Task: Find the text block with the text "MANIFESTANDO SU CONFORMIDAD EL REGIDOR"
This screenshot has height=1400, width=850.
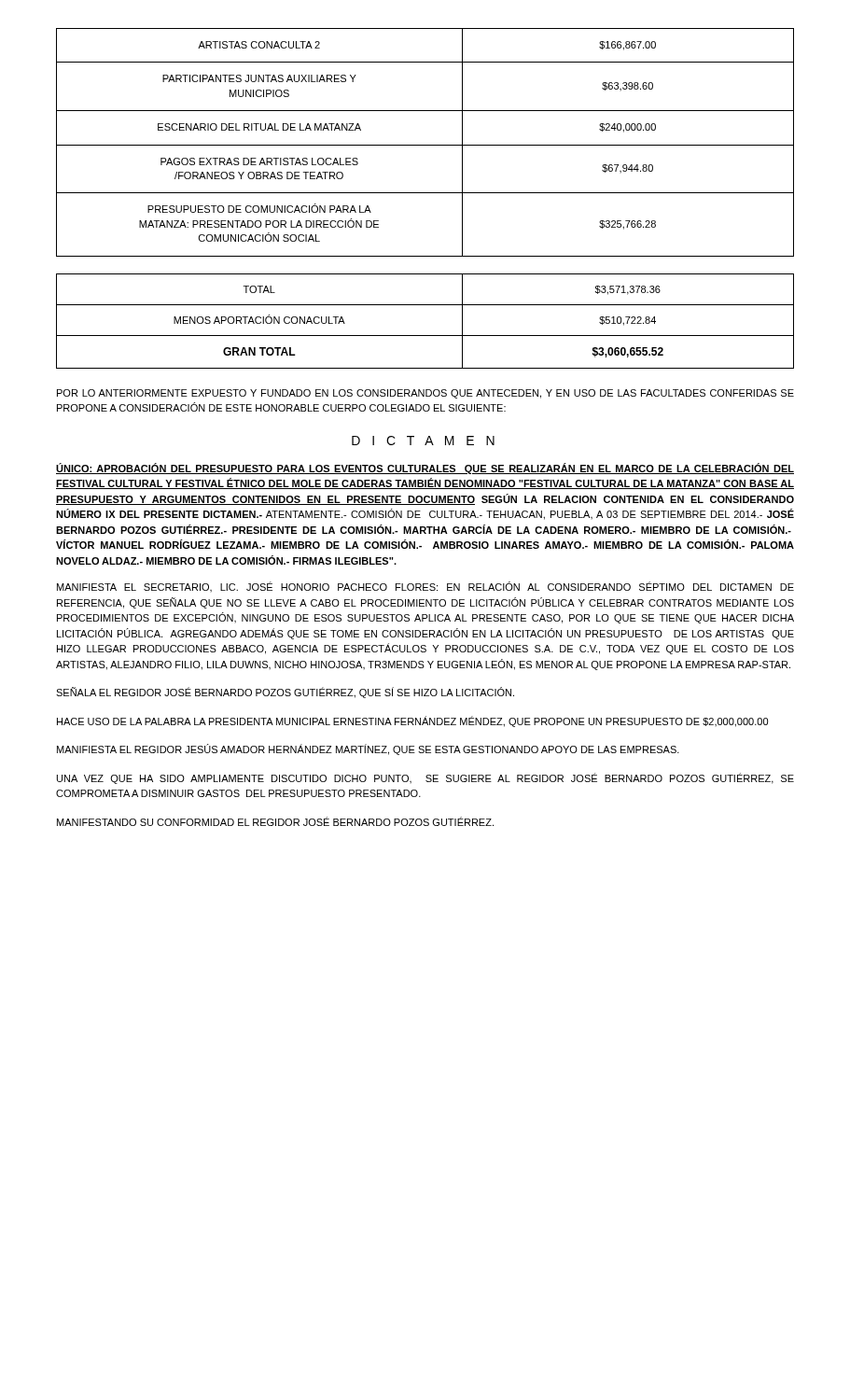Action: [x=275, y=822]
